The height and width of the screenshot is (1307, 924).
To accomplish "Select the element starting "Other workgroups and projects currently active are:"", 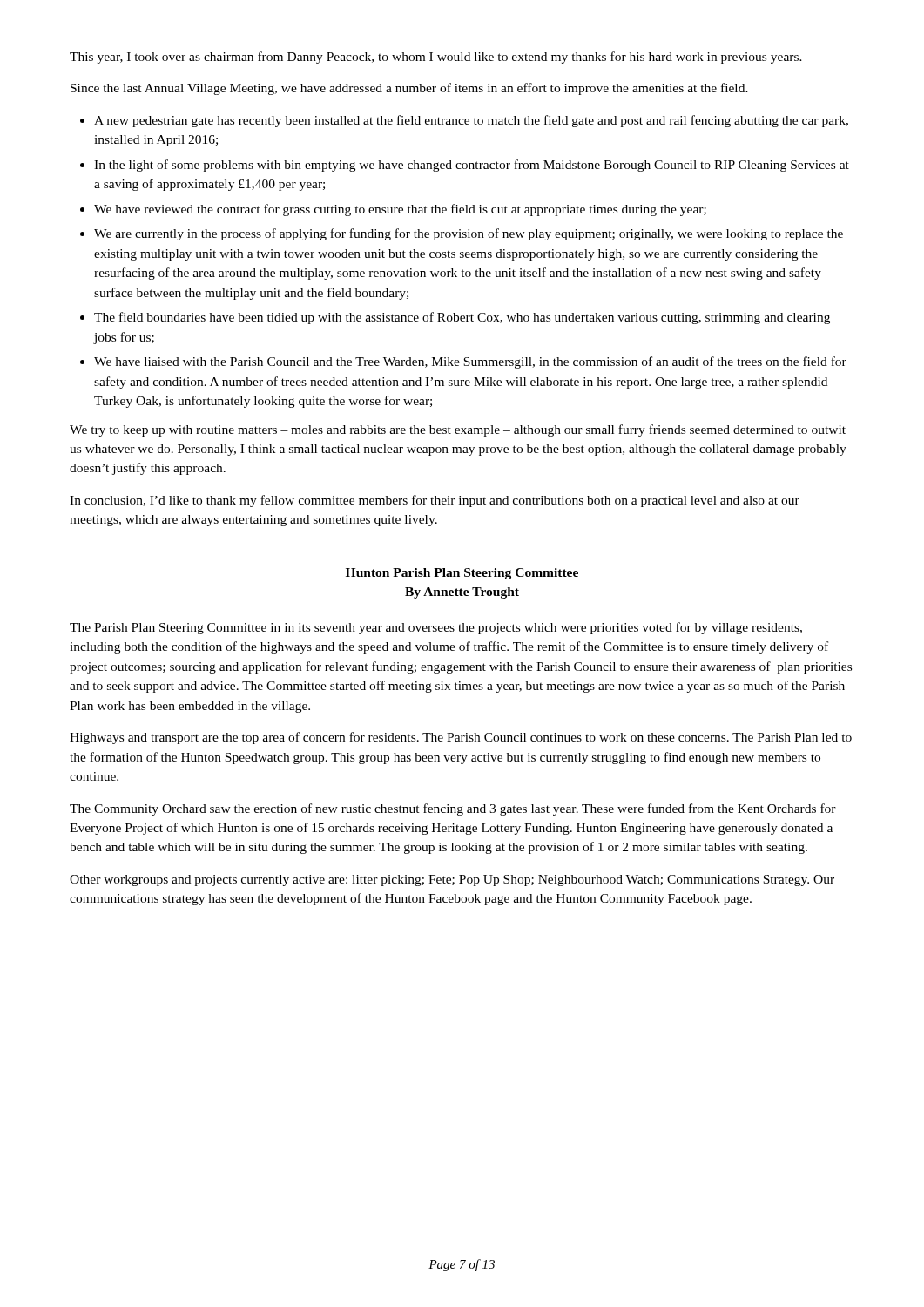I will [462, 889].
